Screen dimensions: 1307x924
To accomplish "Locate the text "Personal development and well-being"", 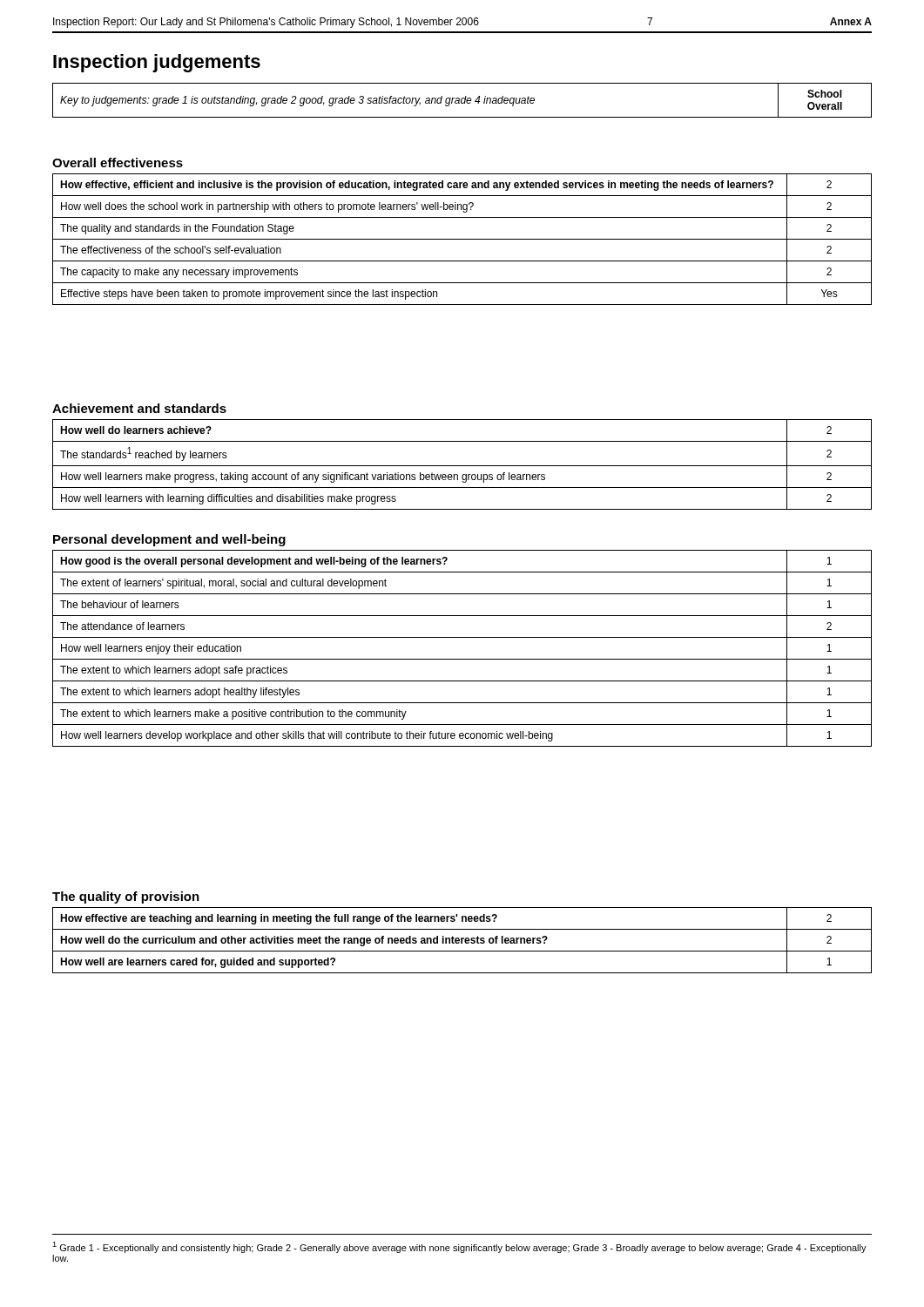I will click(169, 539).
